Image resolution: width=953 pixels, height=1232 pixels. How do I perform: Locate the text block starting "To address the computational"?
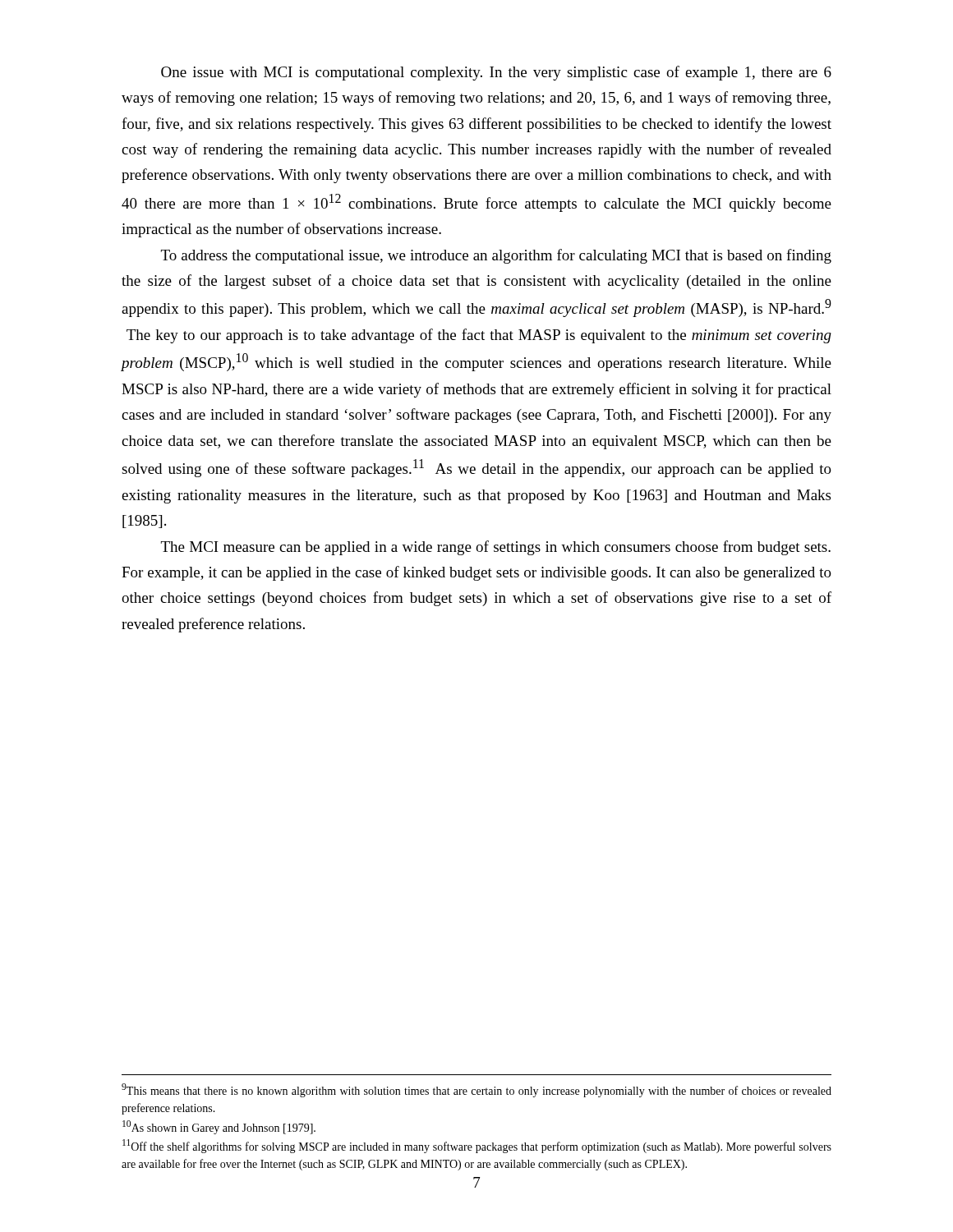pyautogui.click(x=476, y=388)
